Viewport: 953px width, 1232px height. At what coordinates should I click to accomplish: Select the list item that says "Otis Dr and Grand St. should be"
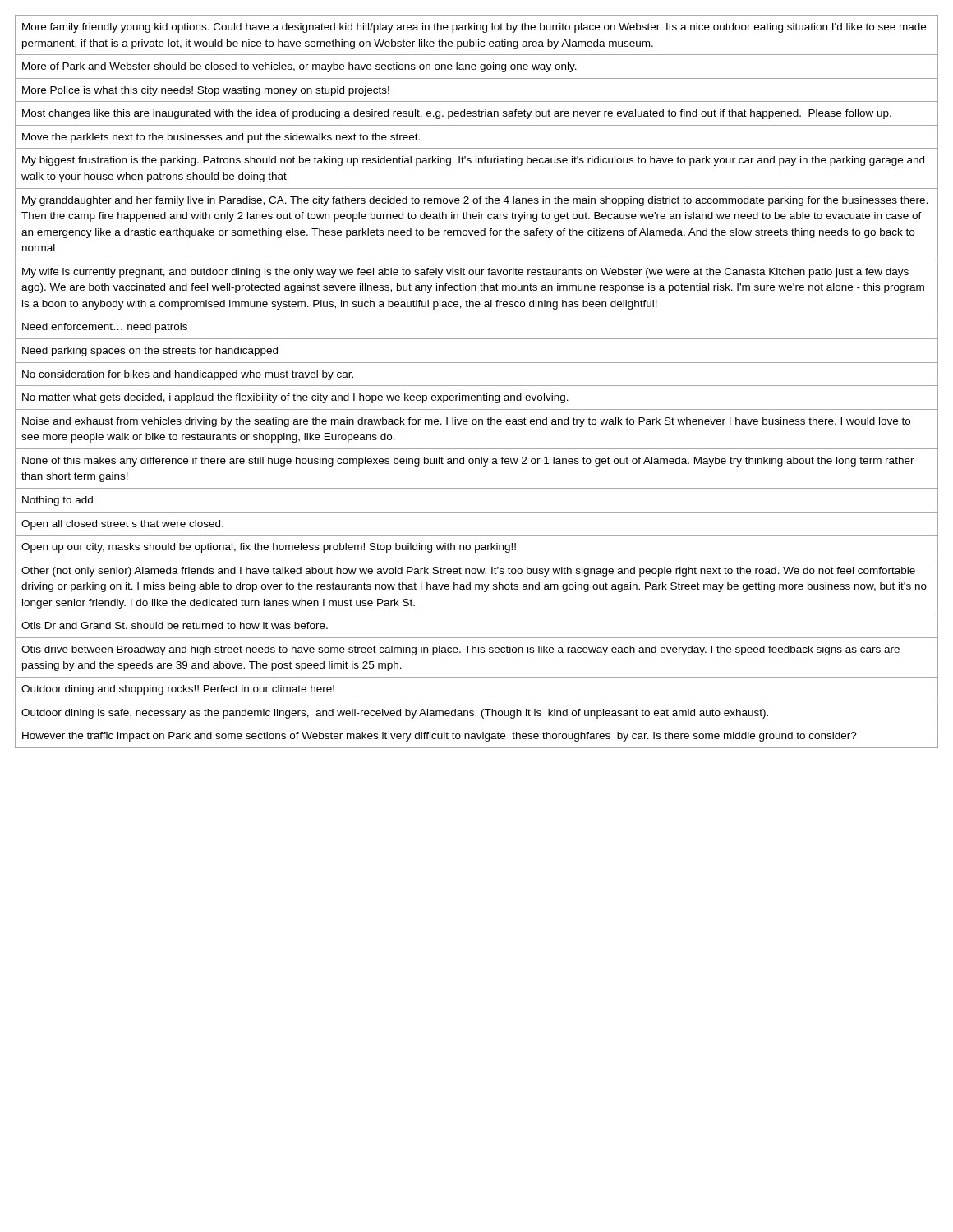[x=175, y=626]
